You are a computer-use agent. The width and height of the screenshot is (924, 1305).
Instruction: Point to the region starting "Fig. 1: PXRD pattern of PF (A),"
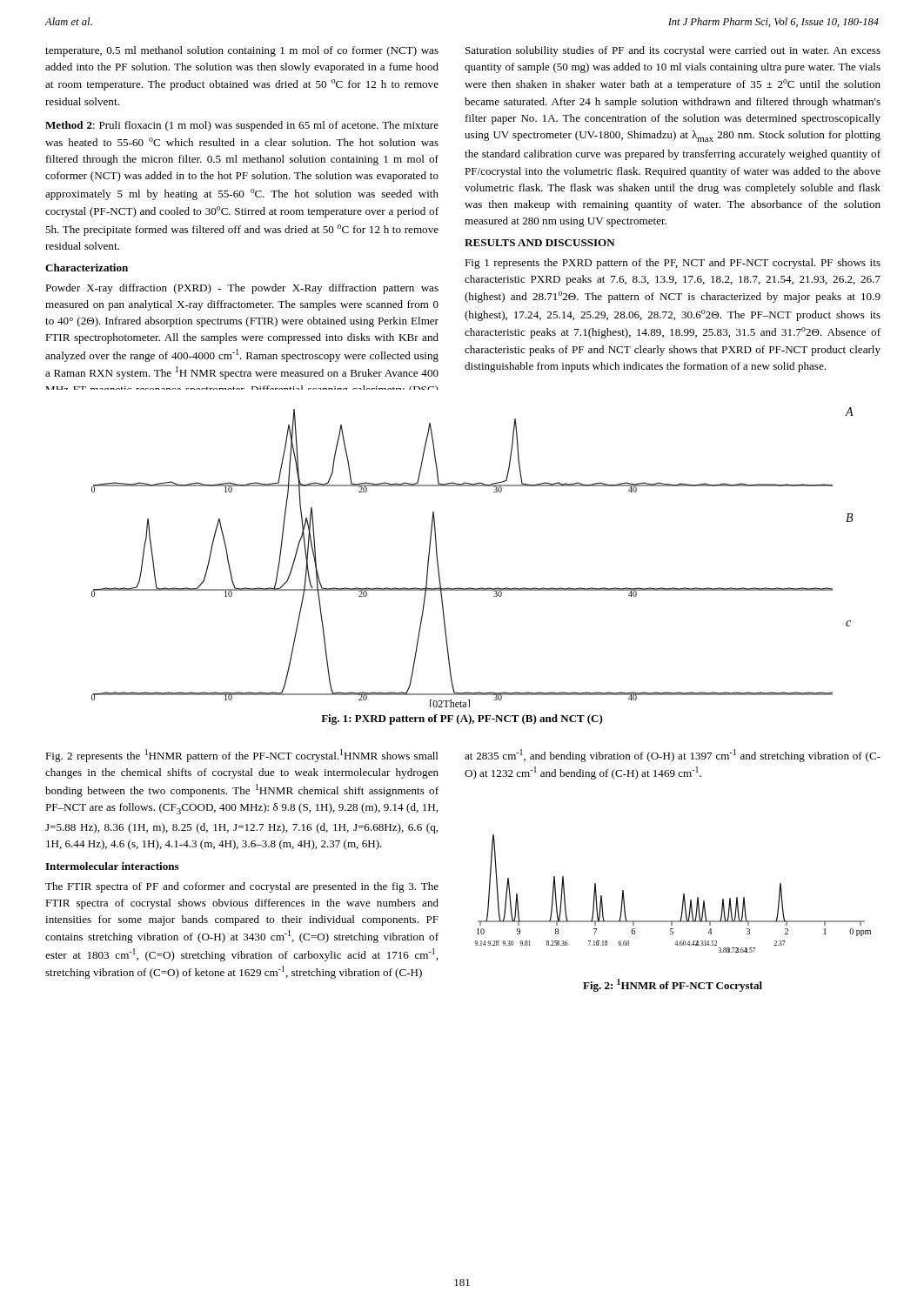[x=462, y=718]
